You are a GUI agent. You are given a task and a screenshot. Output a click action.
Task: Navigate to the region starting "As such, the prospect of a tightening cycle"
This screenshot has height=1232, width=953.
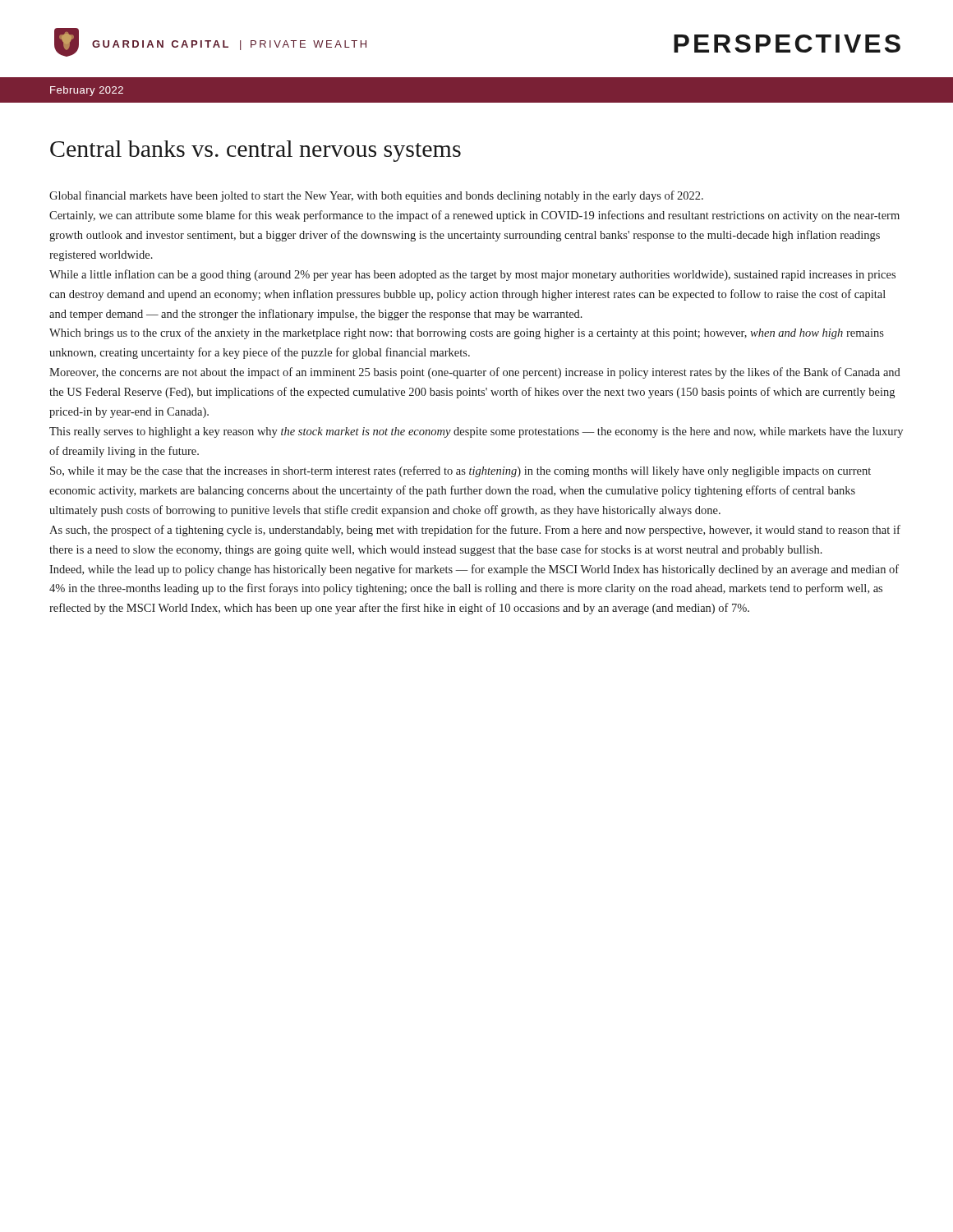pyautogui.click(x=476, y=540)
